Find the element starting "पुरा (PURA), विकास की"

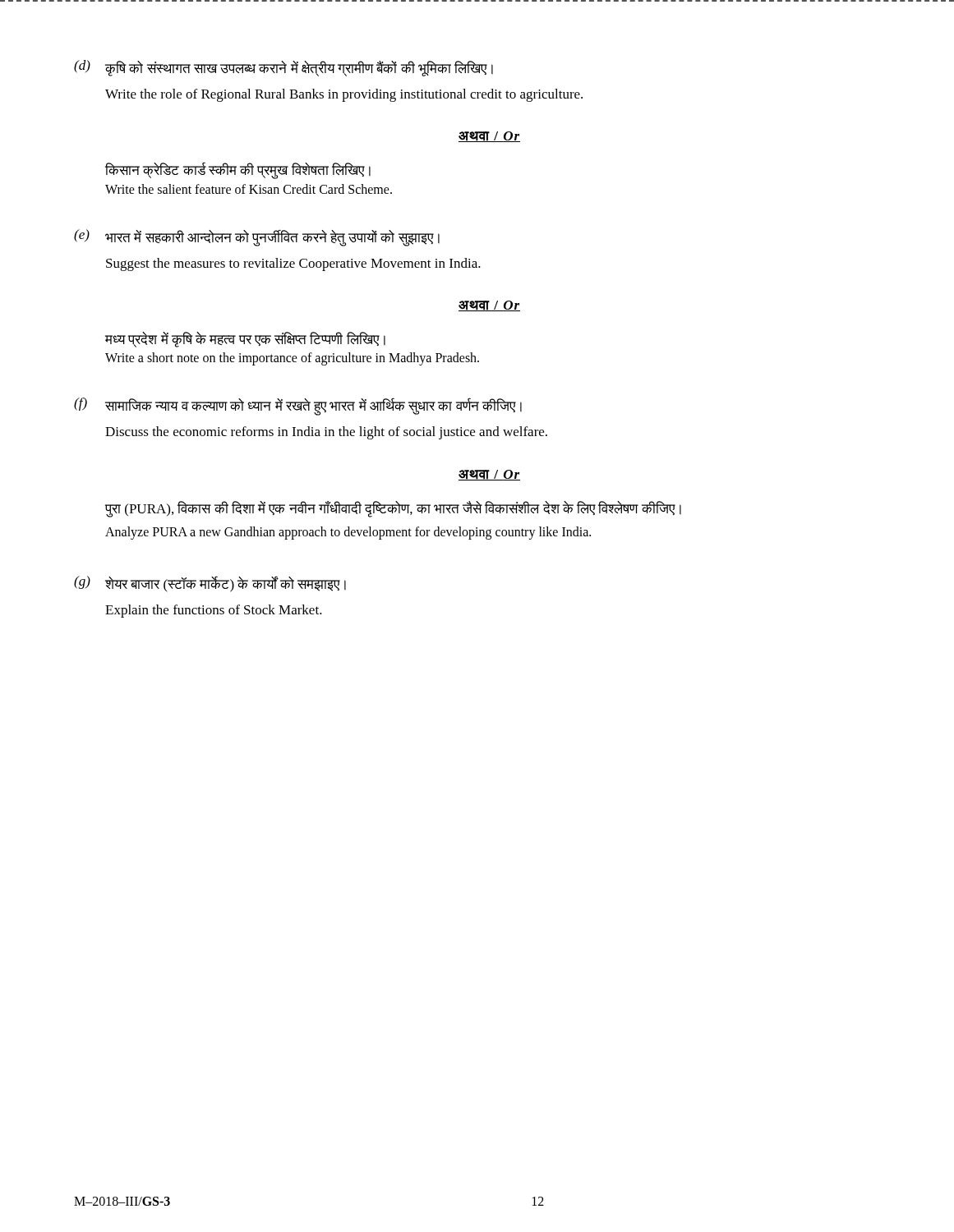point(505,520)
